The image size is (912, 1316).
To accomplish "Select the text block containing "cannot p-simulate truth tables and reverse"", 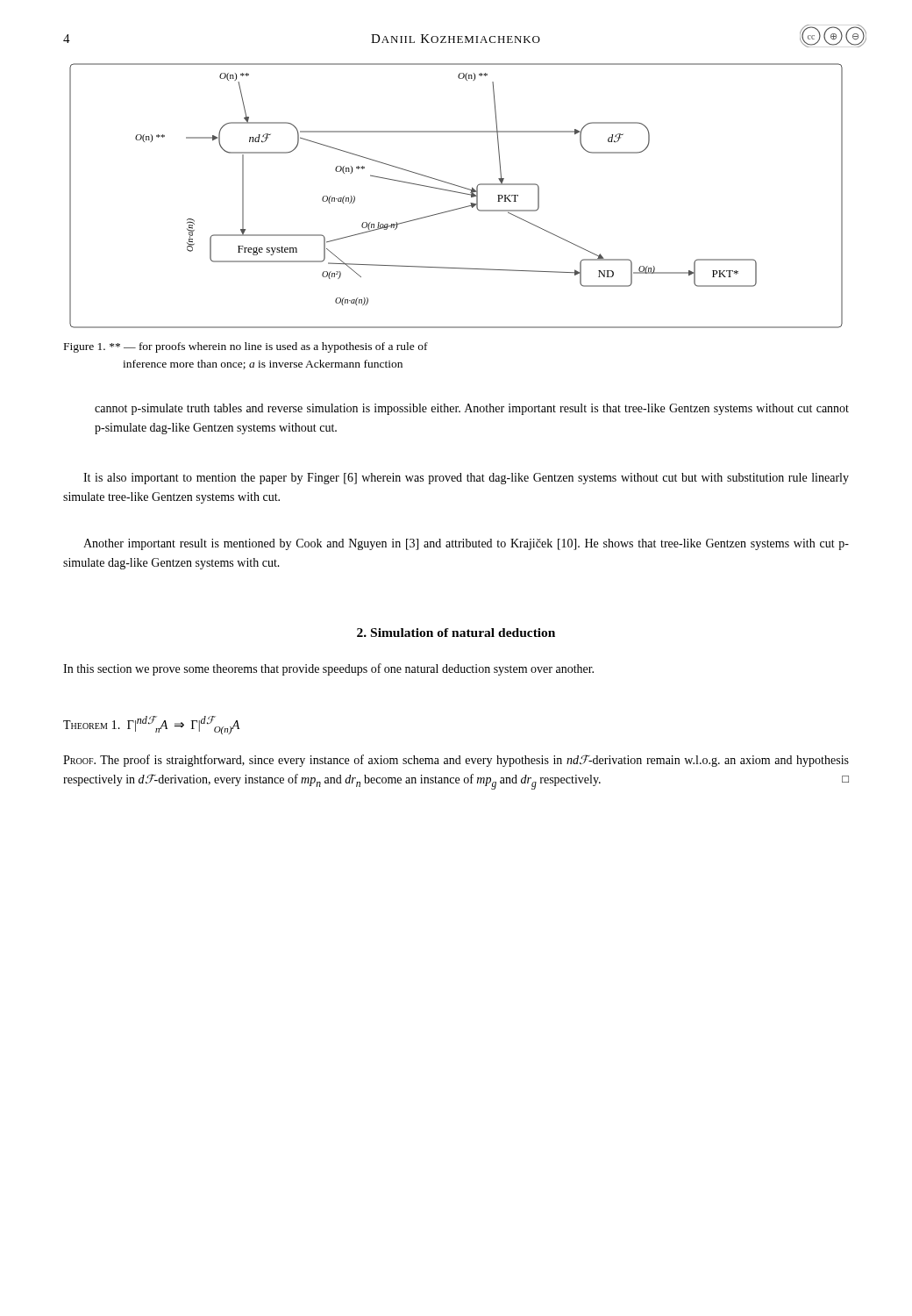I will point(472,418).
